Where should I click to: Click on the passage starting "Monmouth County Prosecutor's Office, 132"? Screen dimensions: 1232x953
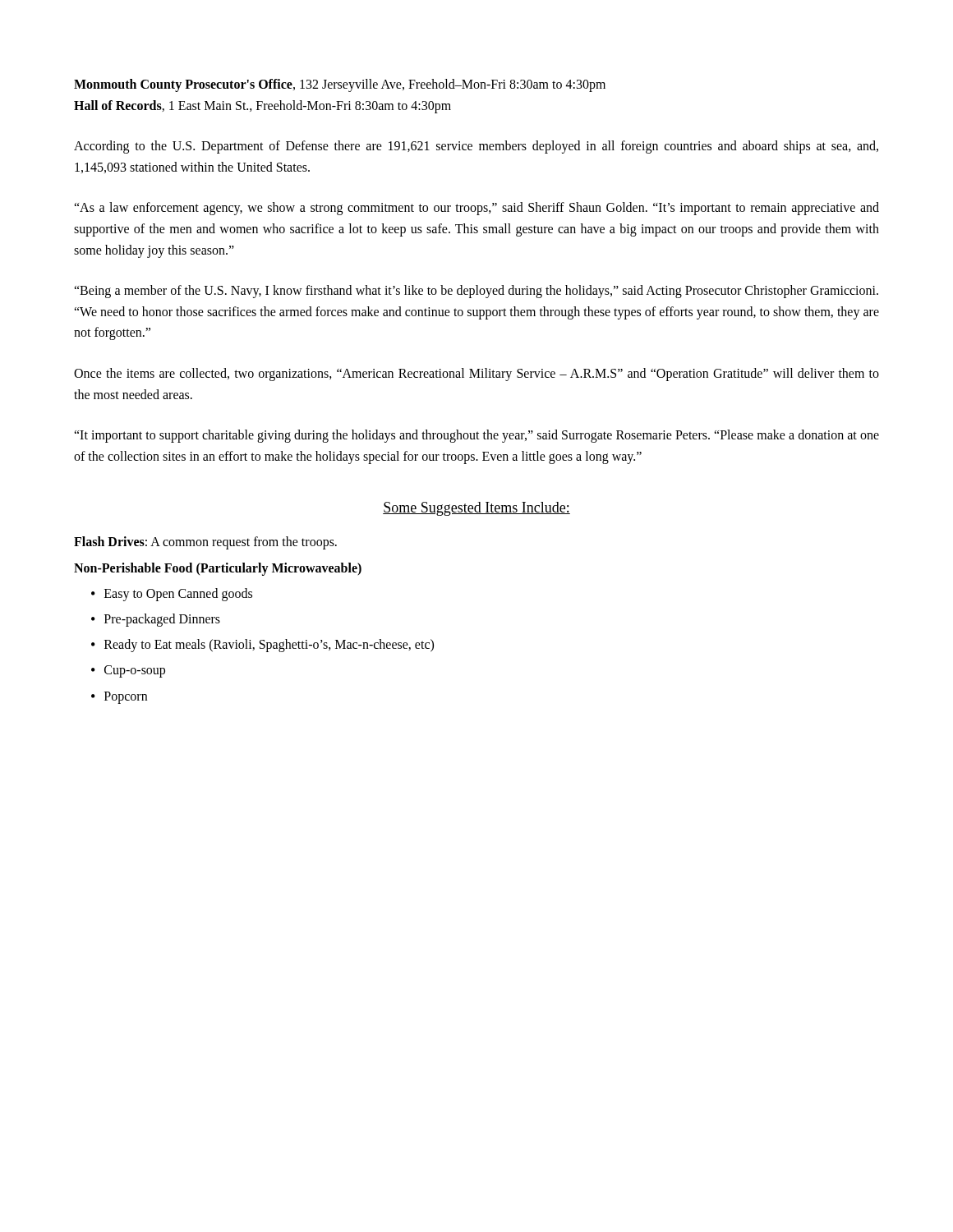340,95
